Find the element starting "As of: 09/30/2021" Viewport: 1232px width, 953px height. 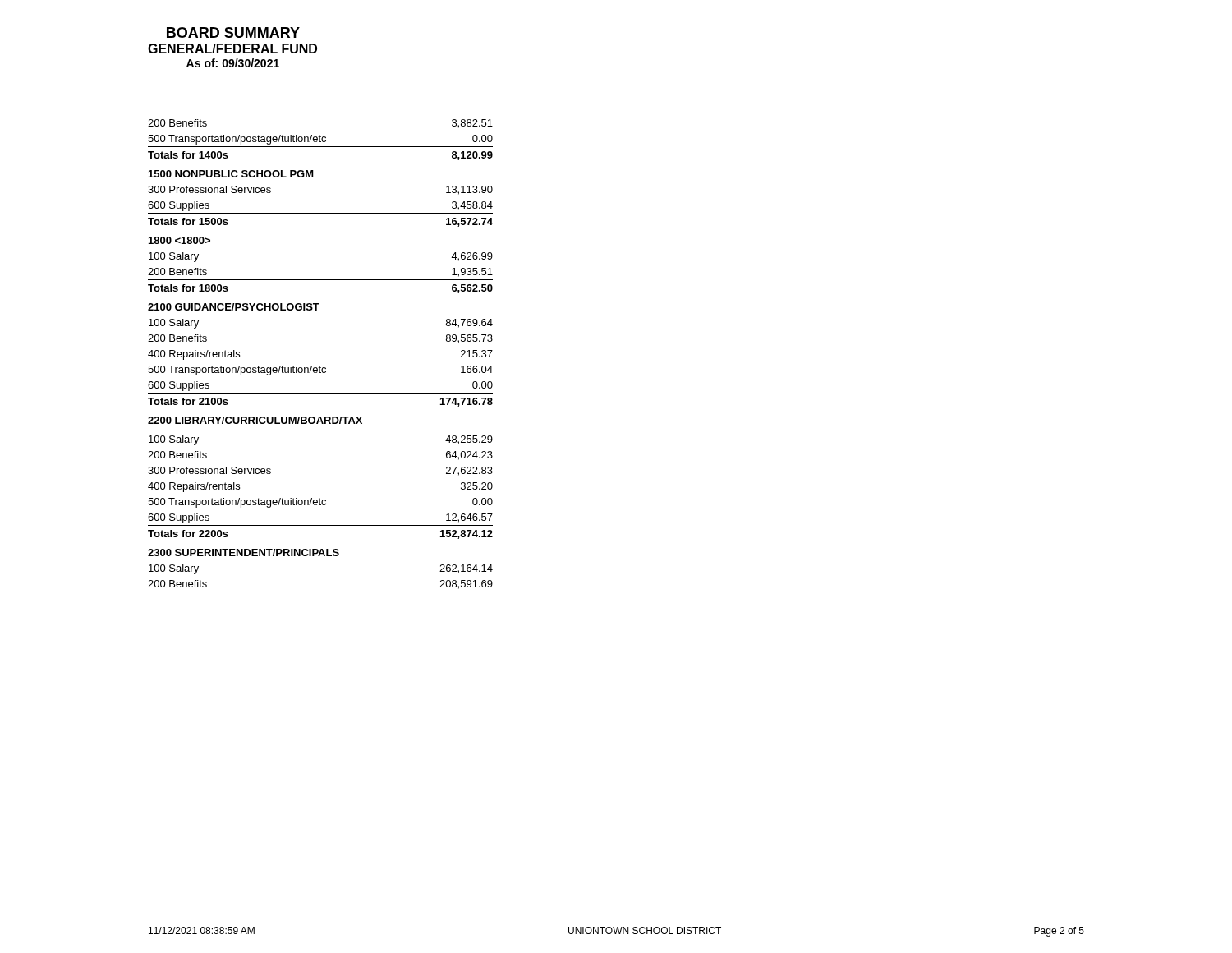(x=233, y=63)
